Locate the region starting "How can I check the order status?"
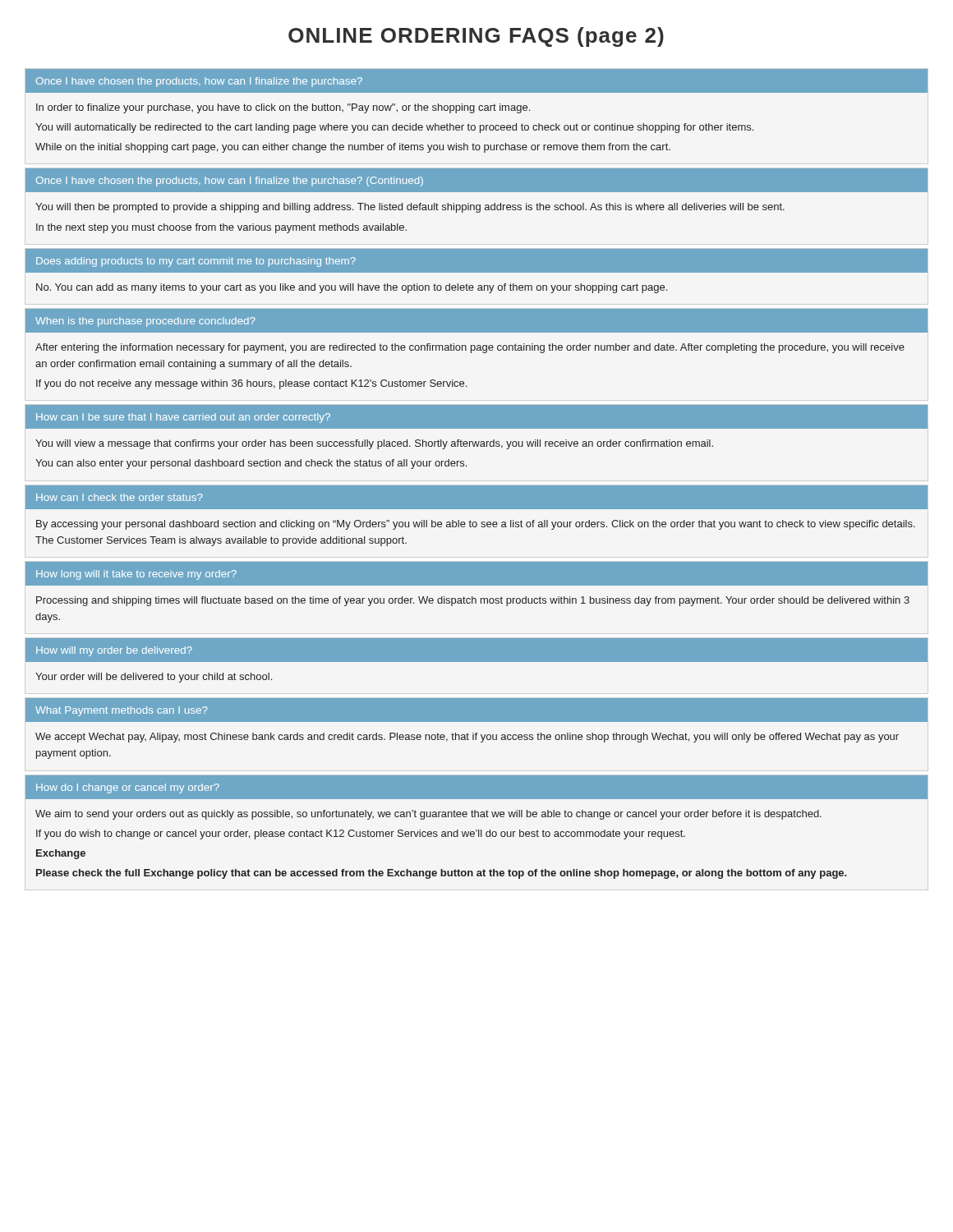953x1232 pixels. tap(476, 521)
